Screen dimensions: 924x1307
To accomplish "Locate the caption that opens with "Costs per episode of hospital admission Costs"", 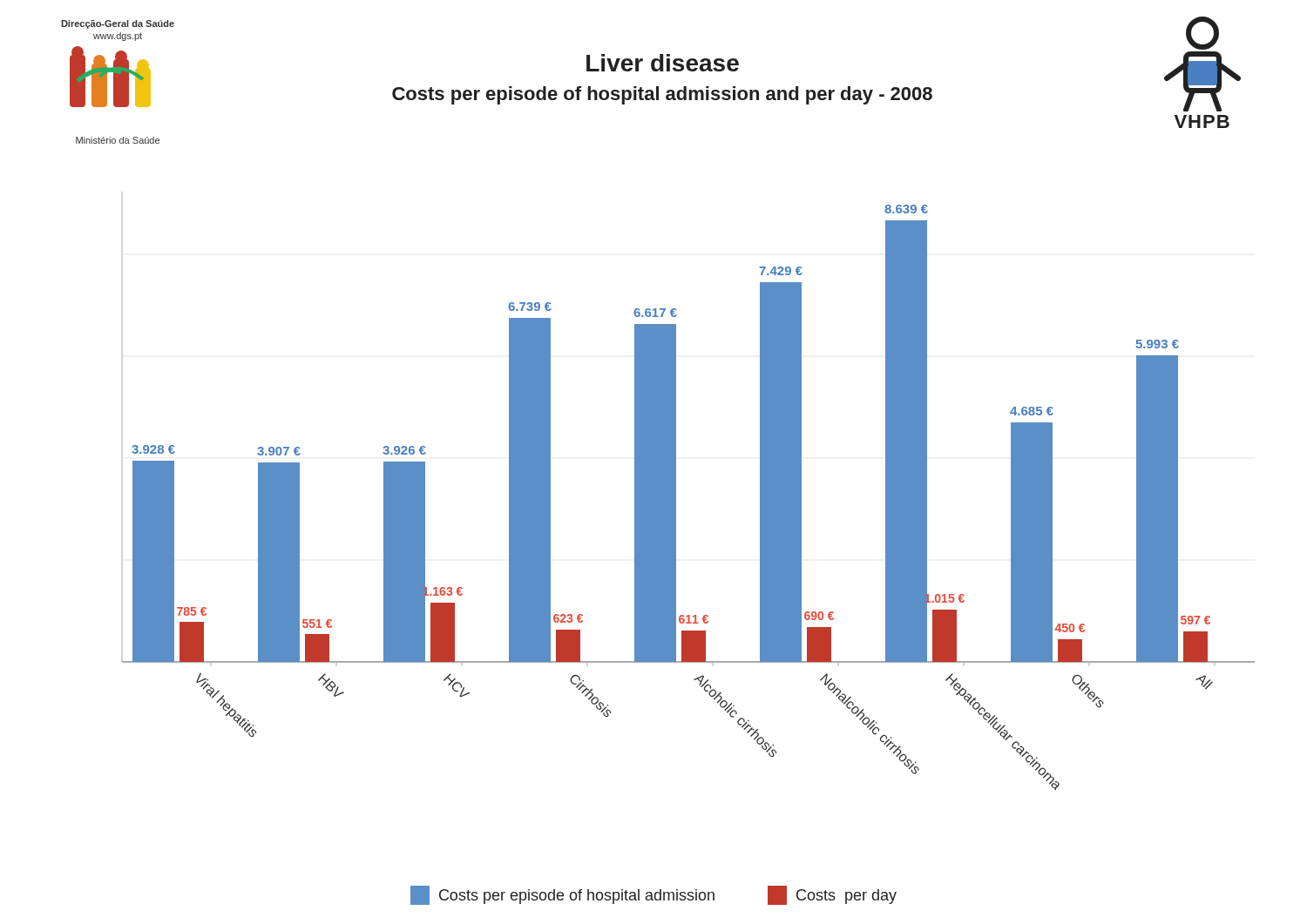I will tap(654, 895).
